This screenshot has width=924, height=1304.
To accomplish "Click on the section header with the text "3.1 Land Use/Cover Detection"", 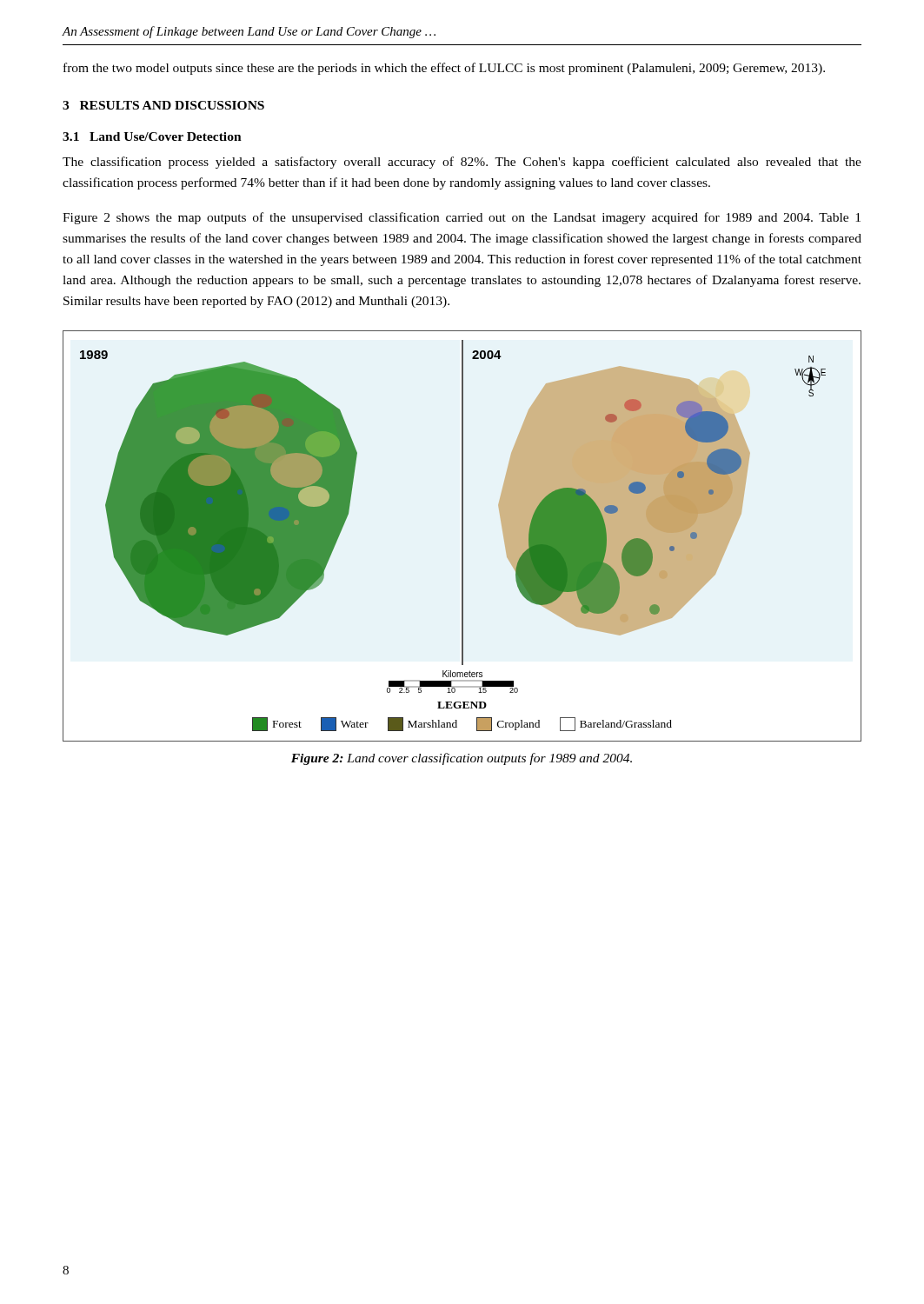I will [x=152, y=136].
